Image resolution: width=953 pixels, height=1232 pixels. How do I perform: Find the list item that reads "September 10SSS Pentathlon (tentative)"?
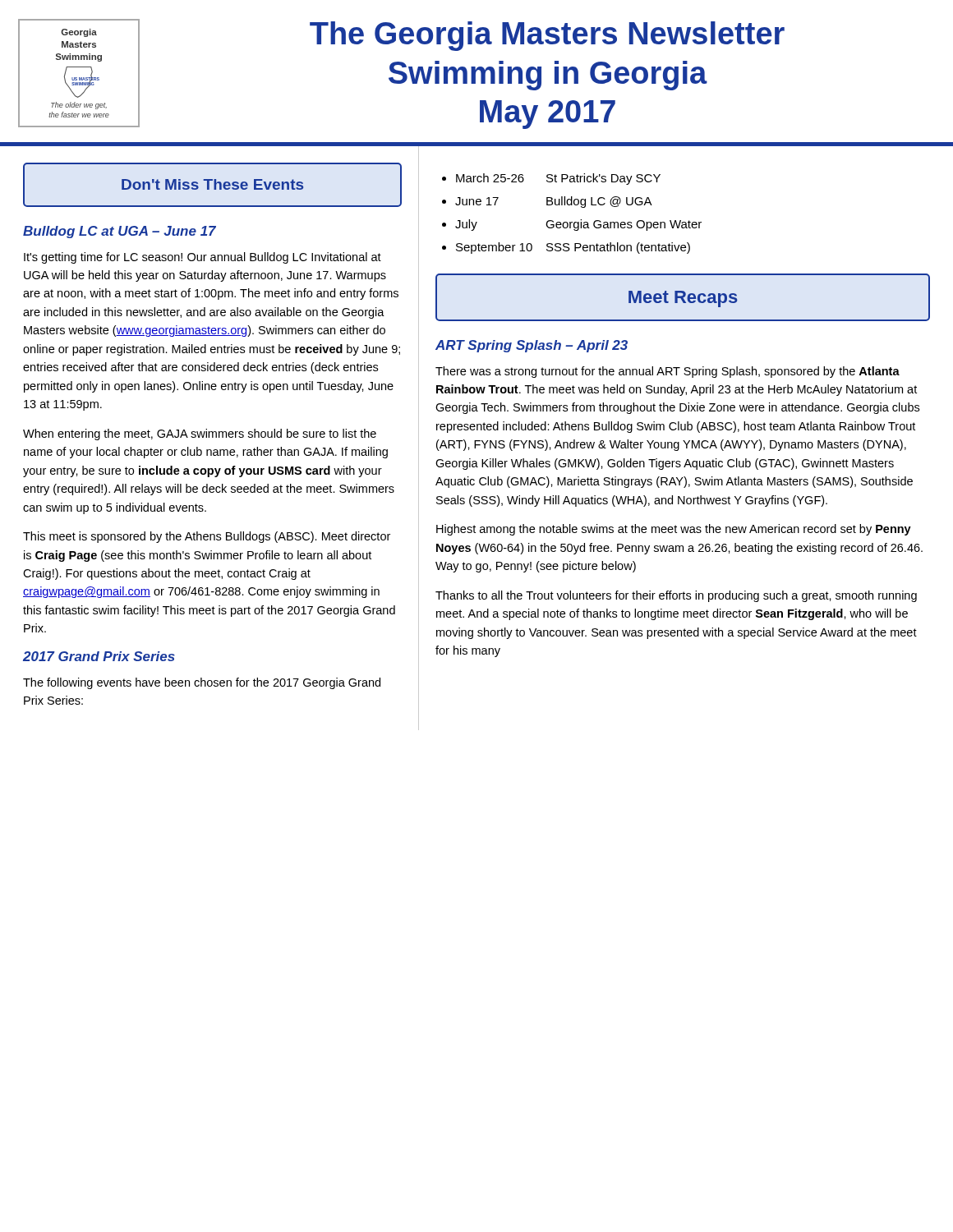[x=683, y=248]
